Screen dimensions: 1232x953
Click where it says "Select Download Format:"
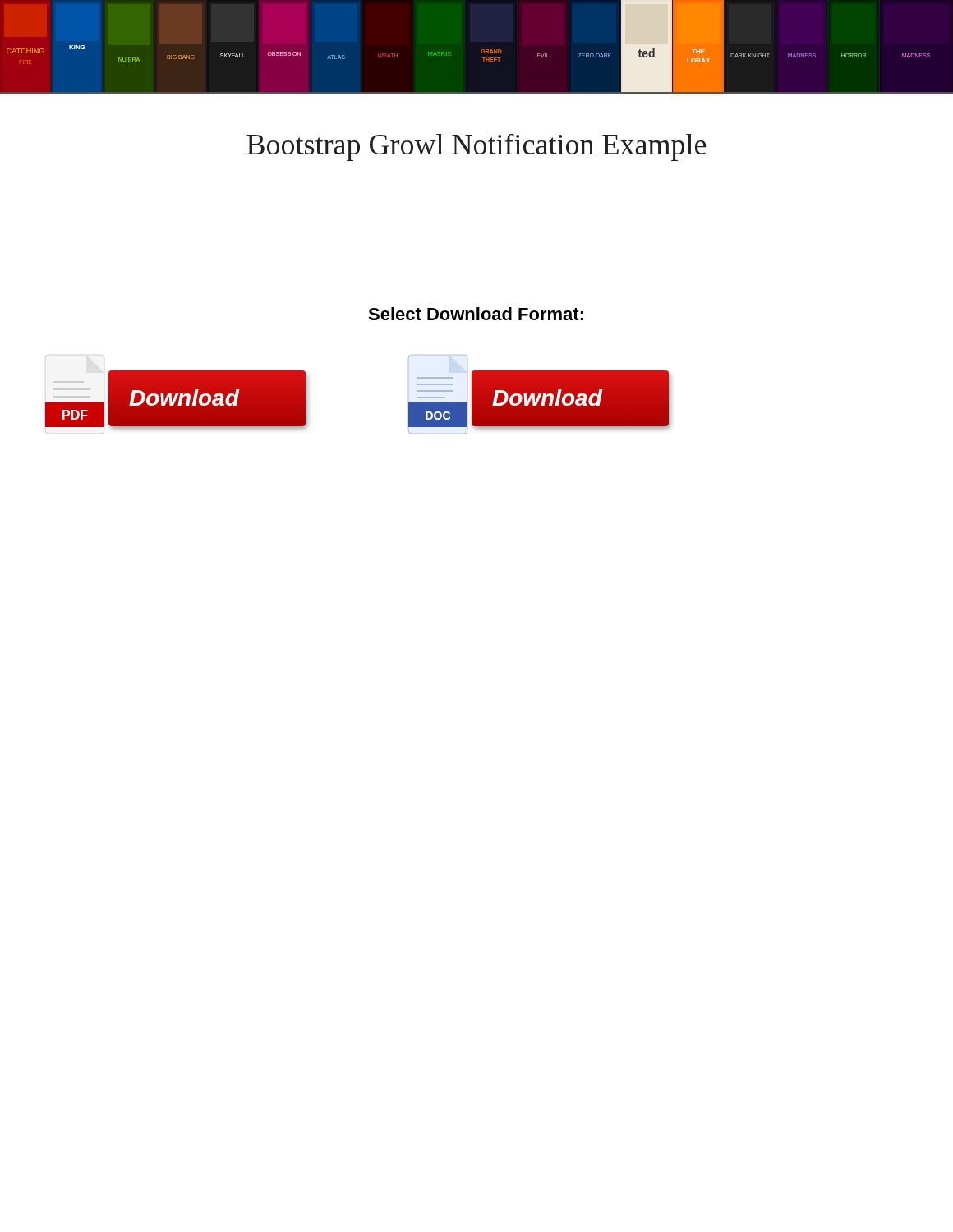coord(476,315)
